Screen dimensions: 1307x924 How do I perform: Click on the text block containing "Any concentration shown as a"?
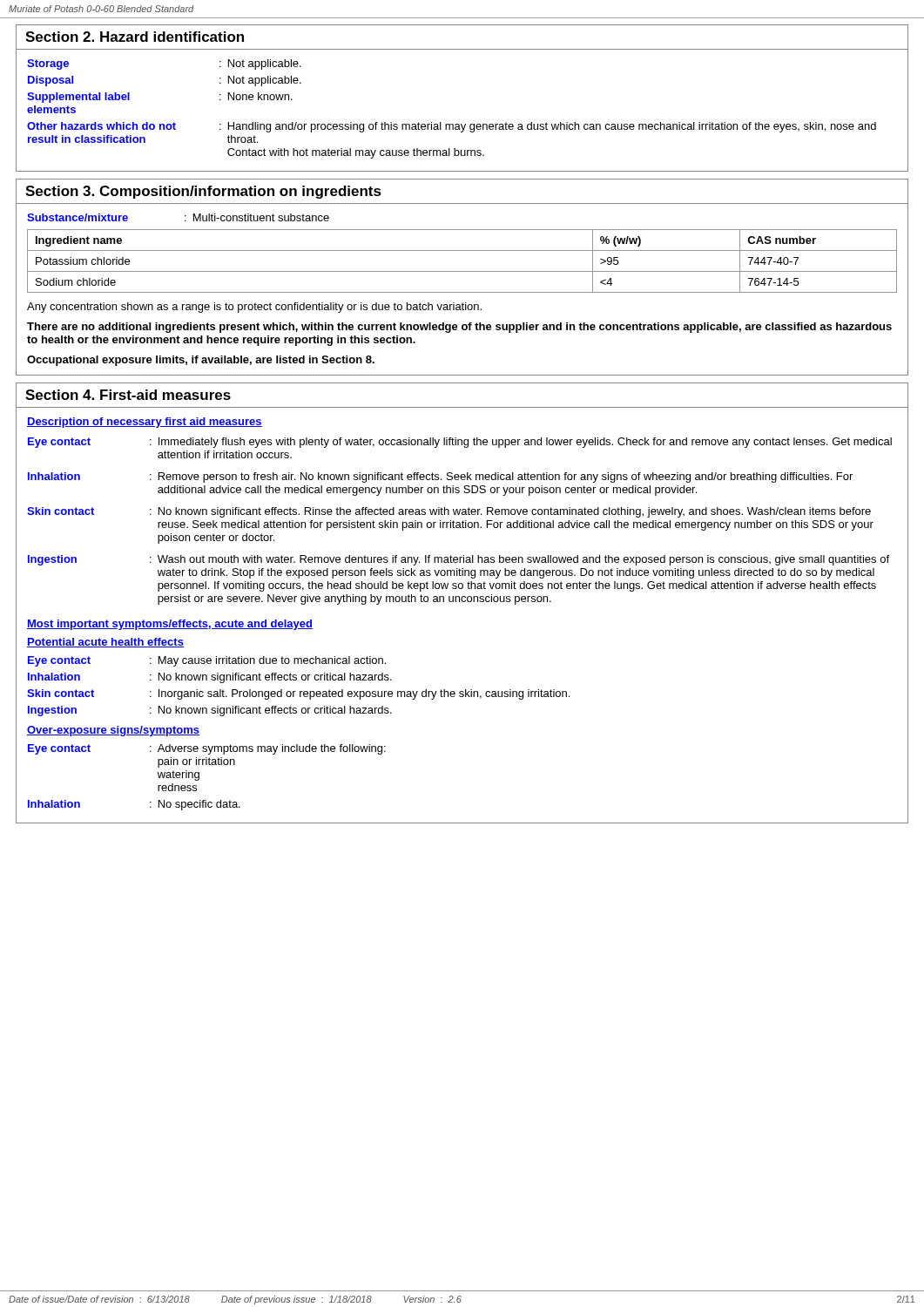(x=255, y=306)
